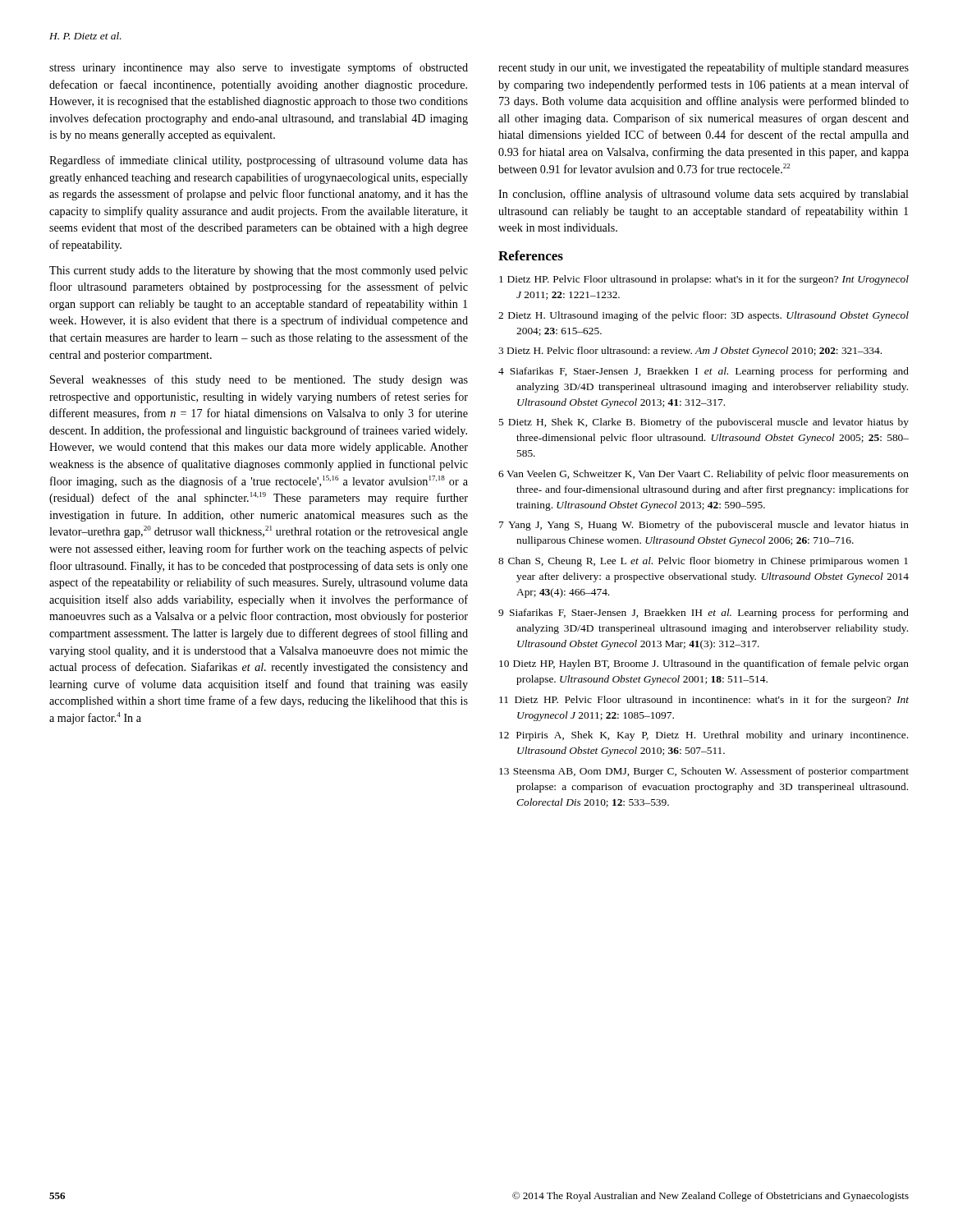
Task: Find the passage starting "11 Dietz HP. Pelvic"
Action: [x=704, y=707]
